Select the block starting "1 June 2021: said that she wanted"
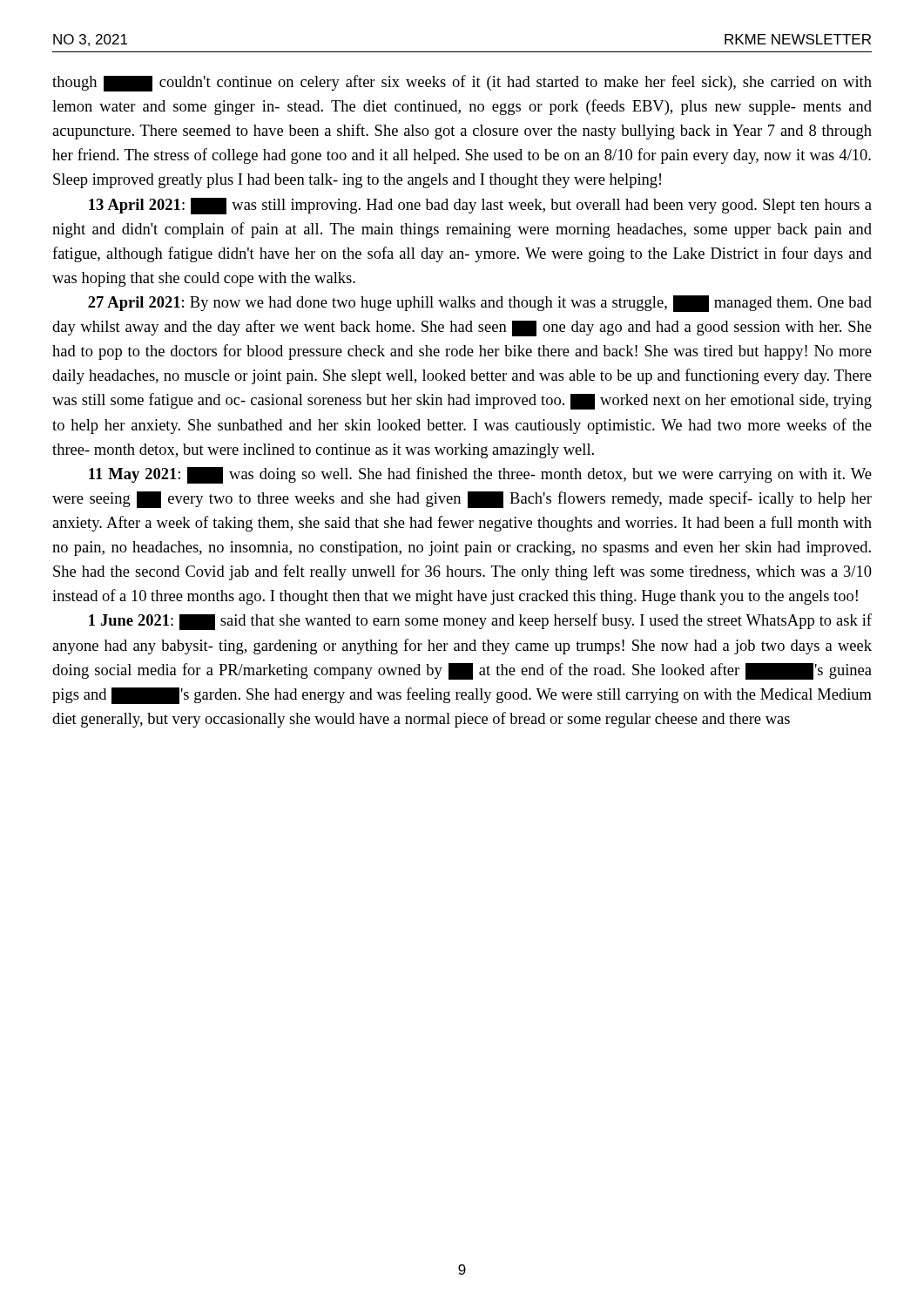 pyautogui.click(x=462, y=670)
